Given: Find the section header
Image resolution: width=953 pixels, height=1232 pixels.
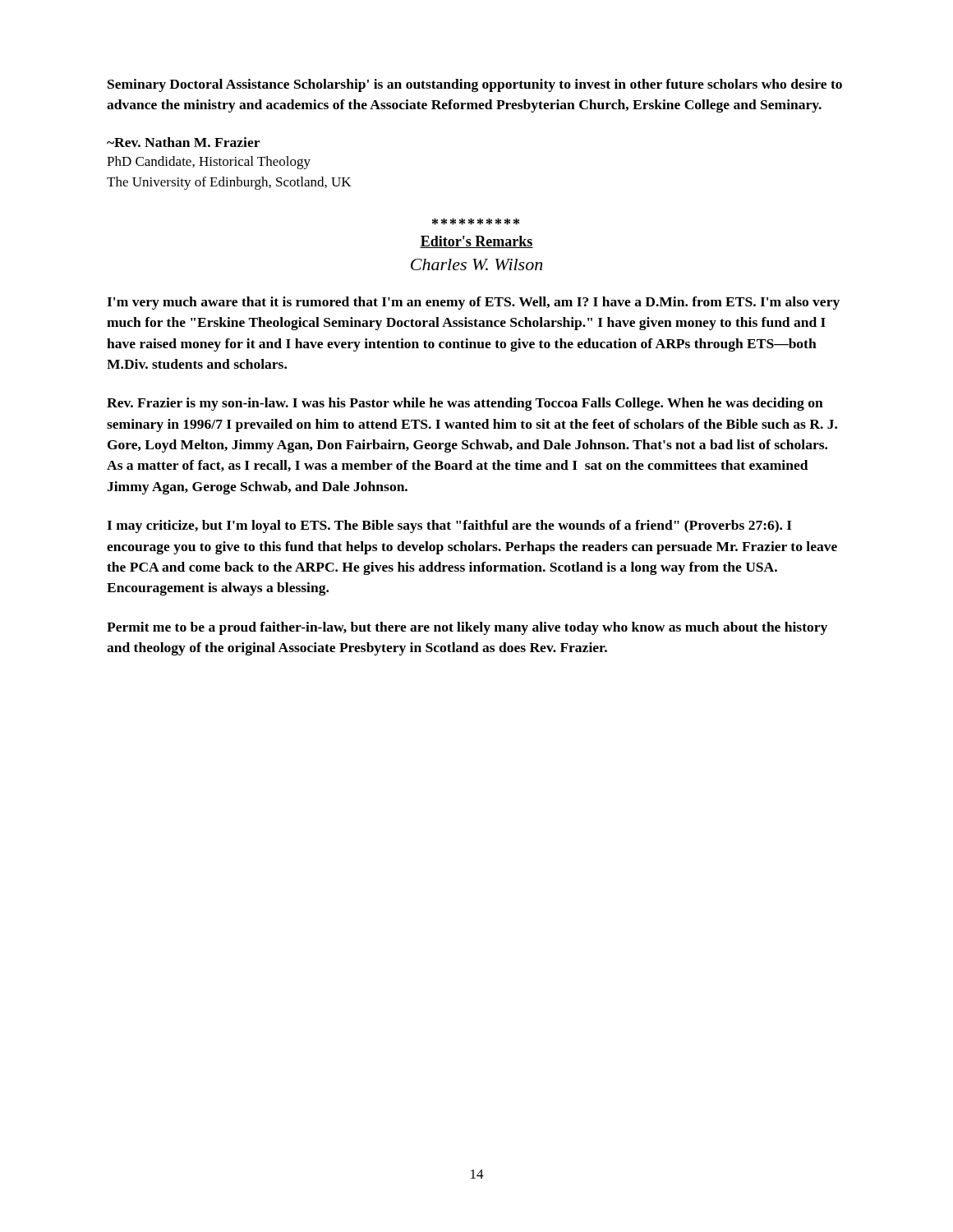Looking at the screenshot, I should point(476,245).
